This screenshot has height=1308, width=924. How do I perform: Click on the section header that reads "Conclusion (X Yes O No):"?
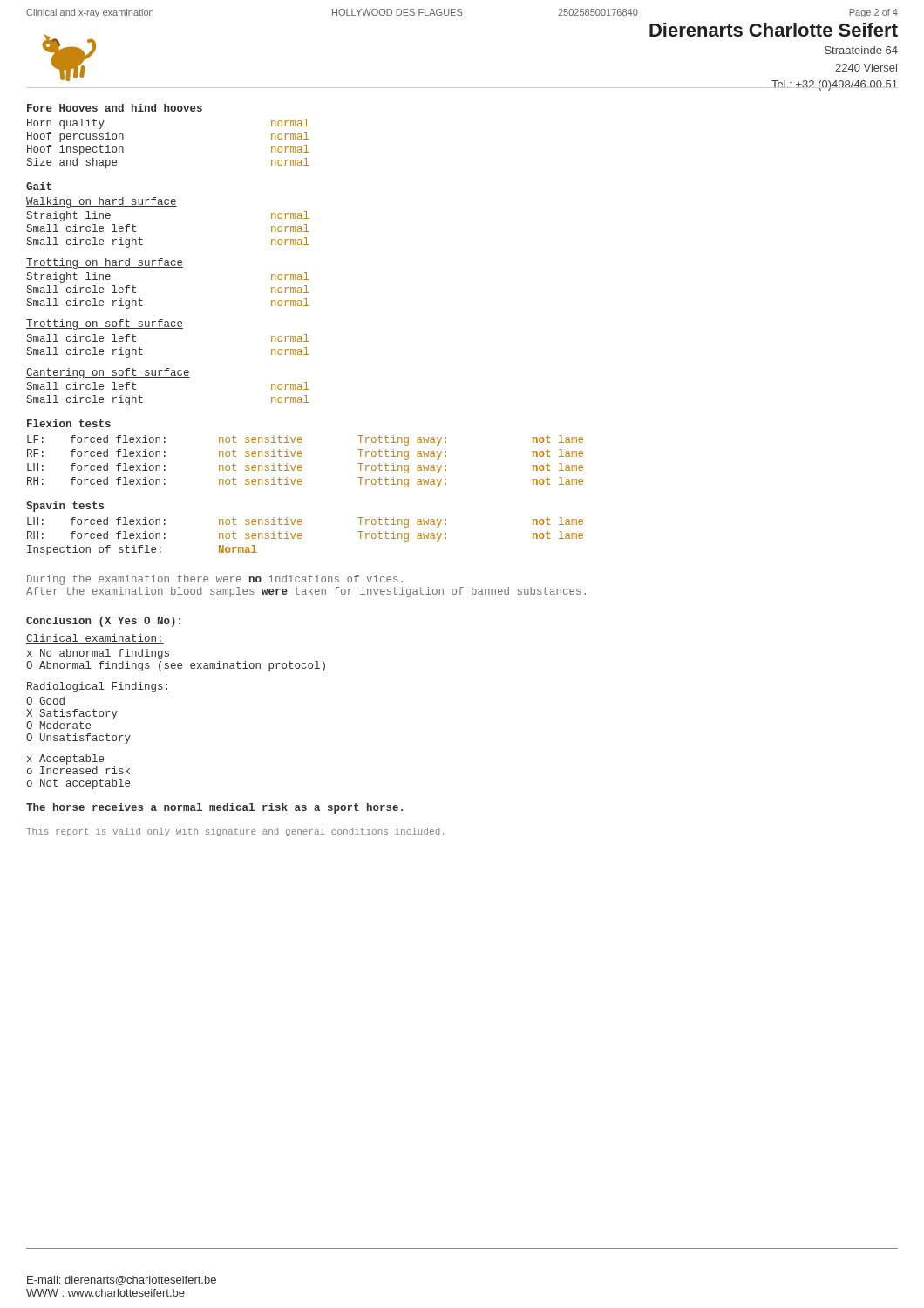click(105, 622)
